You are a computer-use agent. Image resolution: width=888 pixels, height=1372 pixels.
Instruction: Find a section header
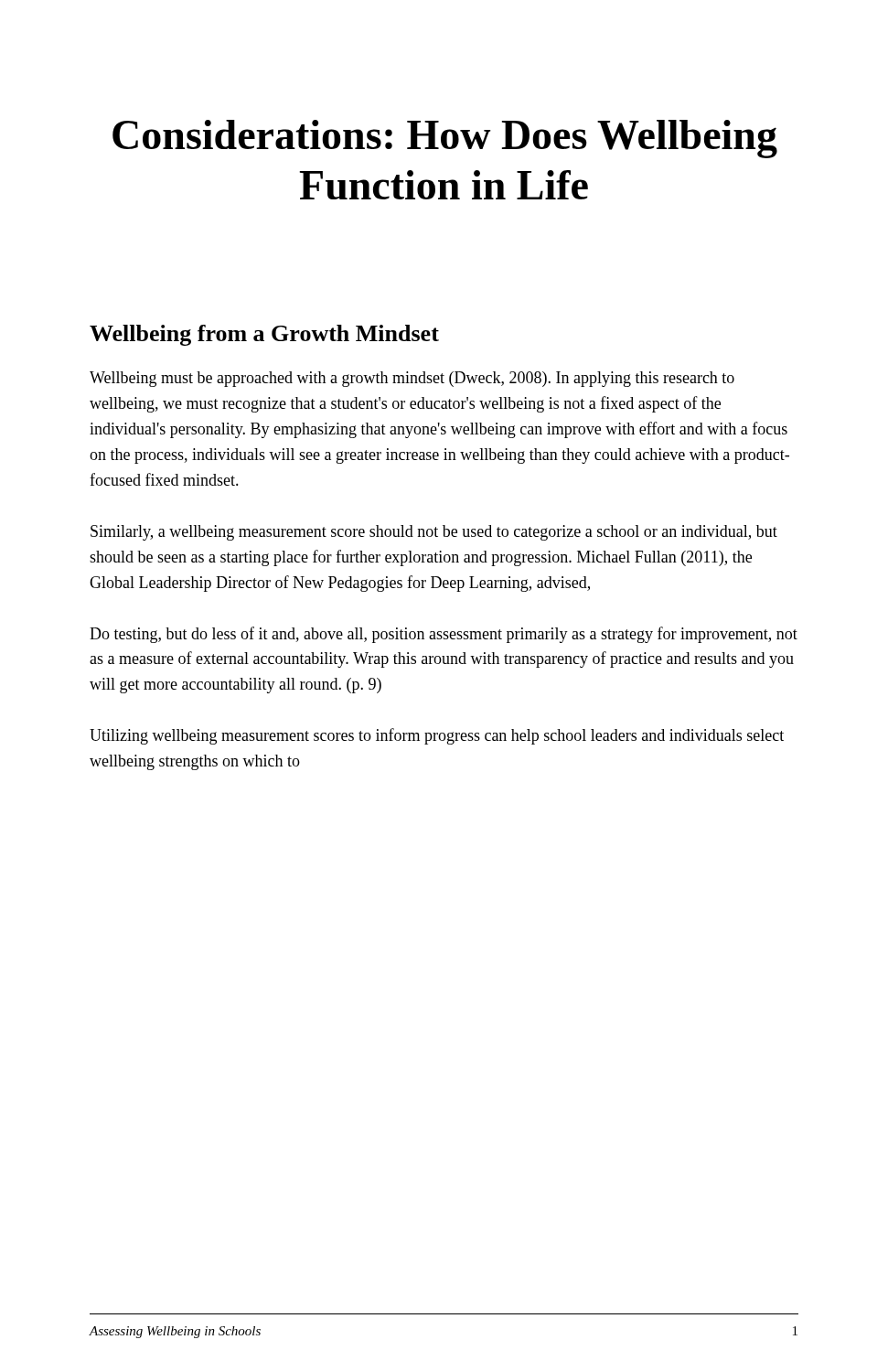(x=444, y=334)
